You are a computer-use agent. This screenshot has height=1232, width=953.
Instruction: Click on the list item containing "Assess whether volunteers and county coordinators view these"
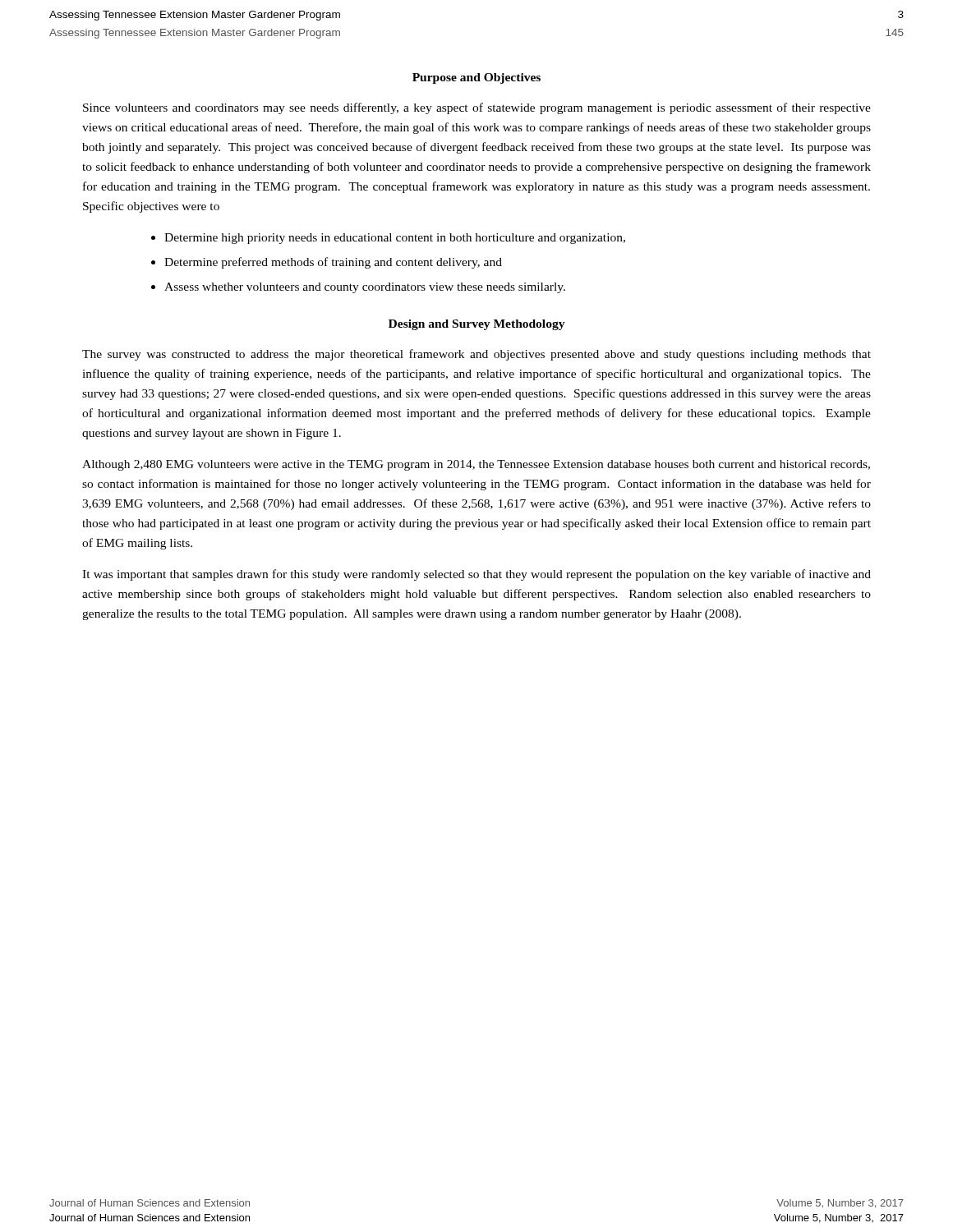pyautogui.click(x=493, y=287)
